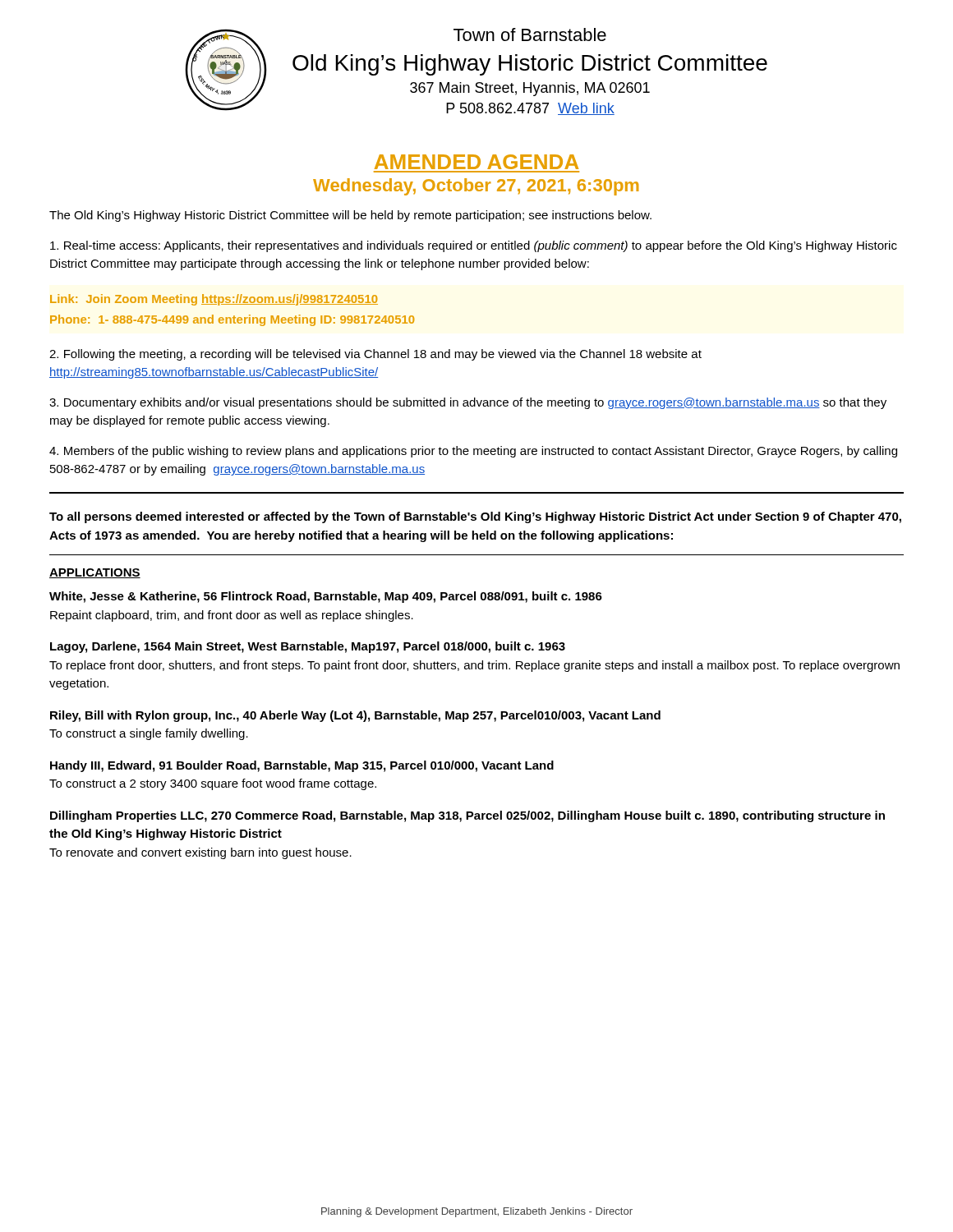This screenshot has width=953, height=1232.
Task: Select the text block that reads "Lagoy, Darlene, 1564 Main Street,"
Action: point(476,665)
